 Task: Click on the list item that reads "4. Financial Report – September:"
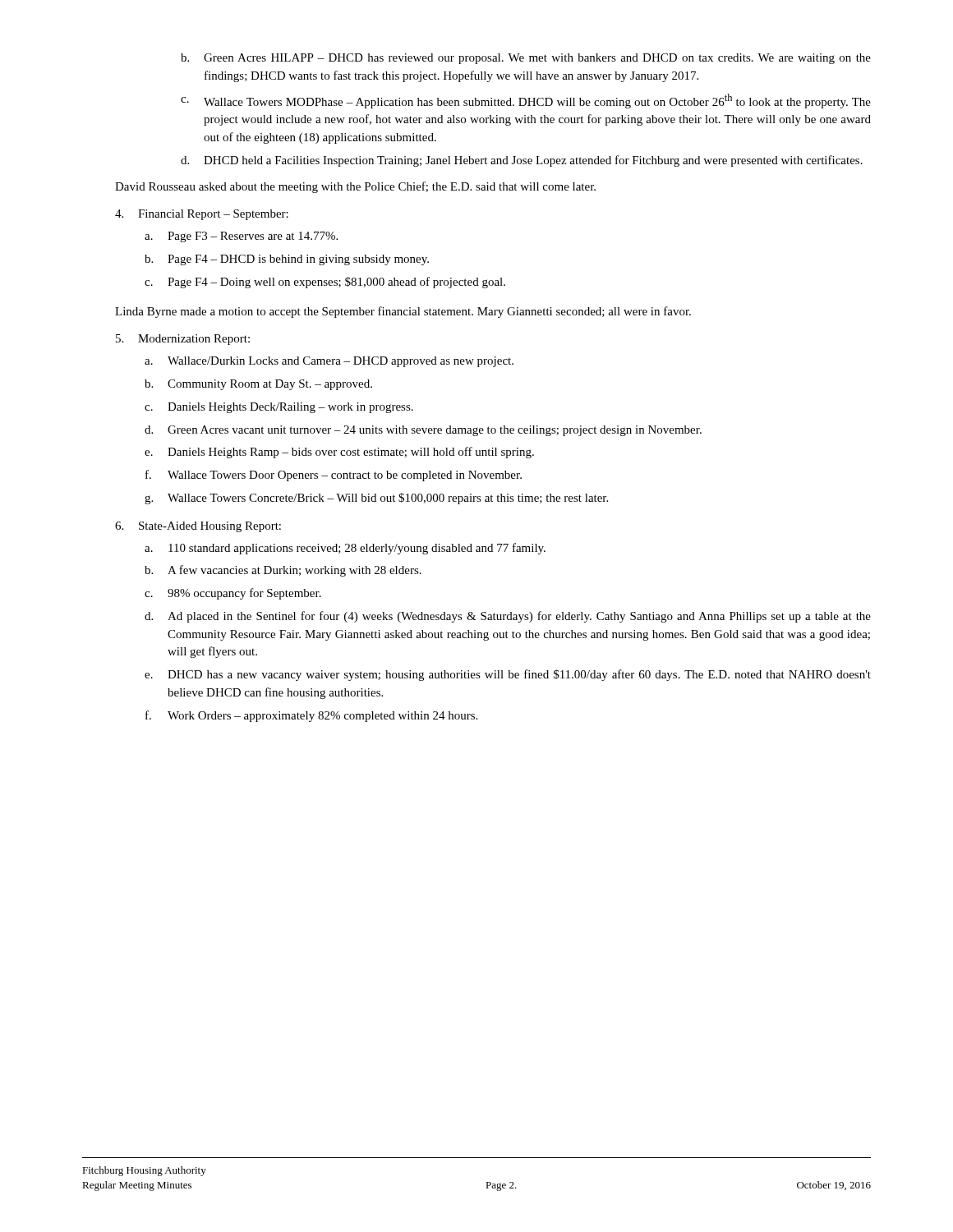(x=202, y=214)
